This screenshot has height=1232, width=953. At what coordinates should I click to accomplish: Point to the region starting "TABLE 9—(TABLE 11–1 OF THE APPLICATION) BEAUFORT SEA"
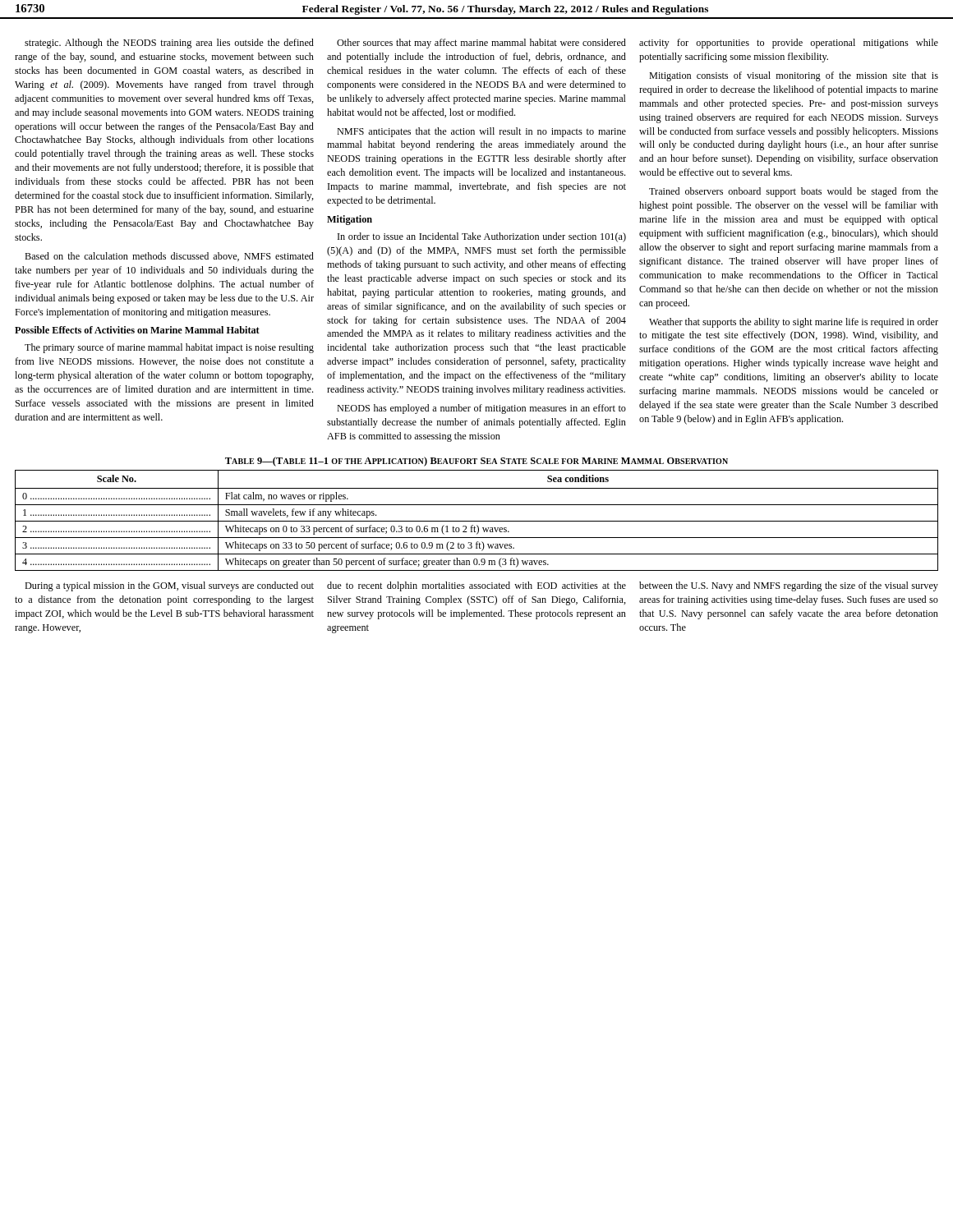click(x=476, y=461)
